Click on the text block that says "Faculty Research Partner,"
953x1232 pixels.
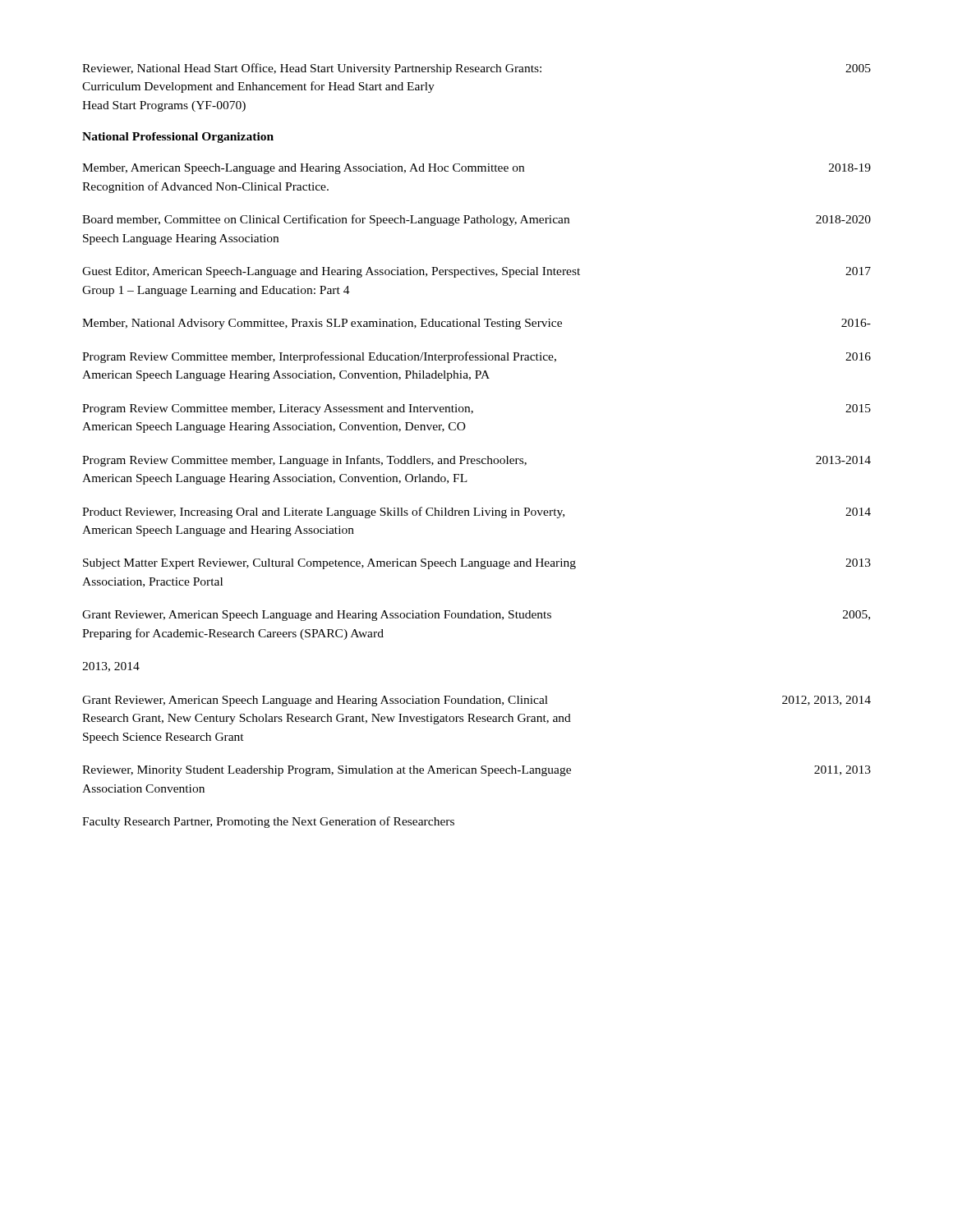coord(268,821)
